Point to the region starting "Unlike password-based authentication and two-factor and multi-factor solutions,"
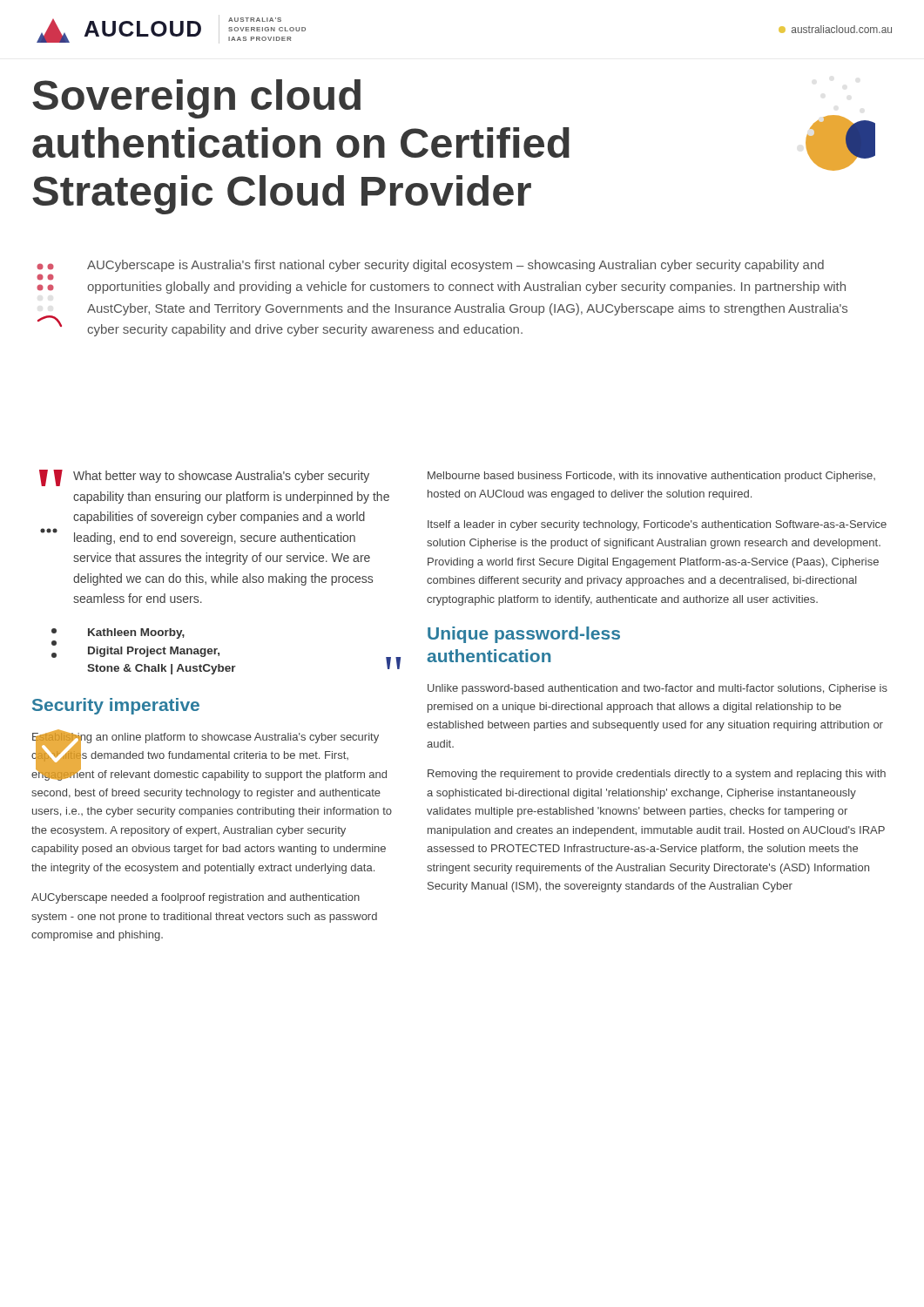 (660, 787)
